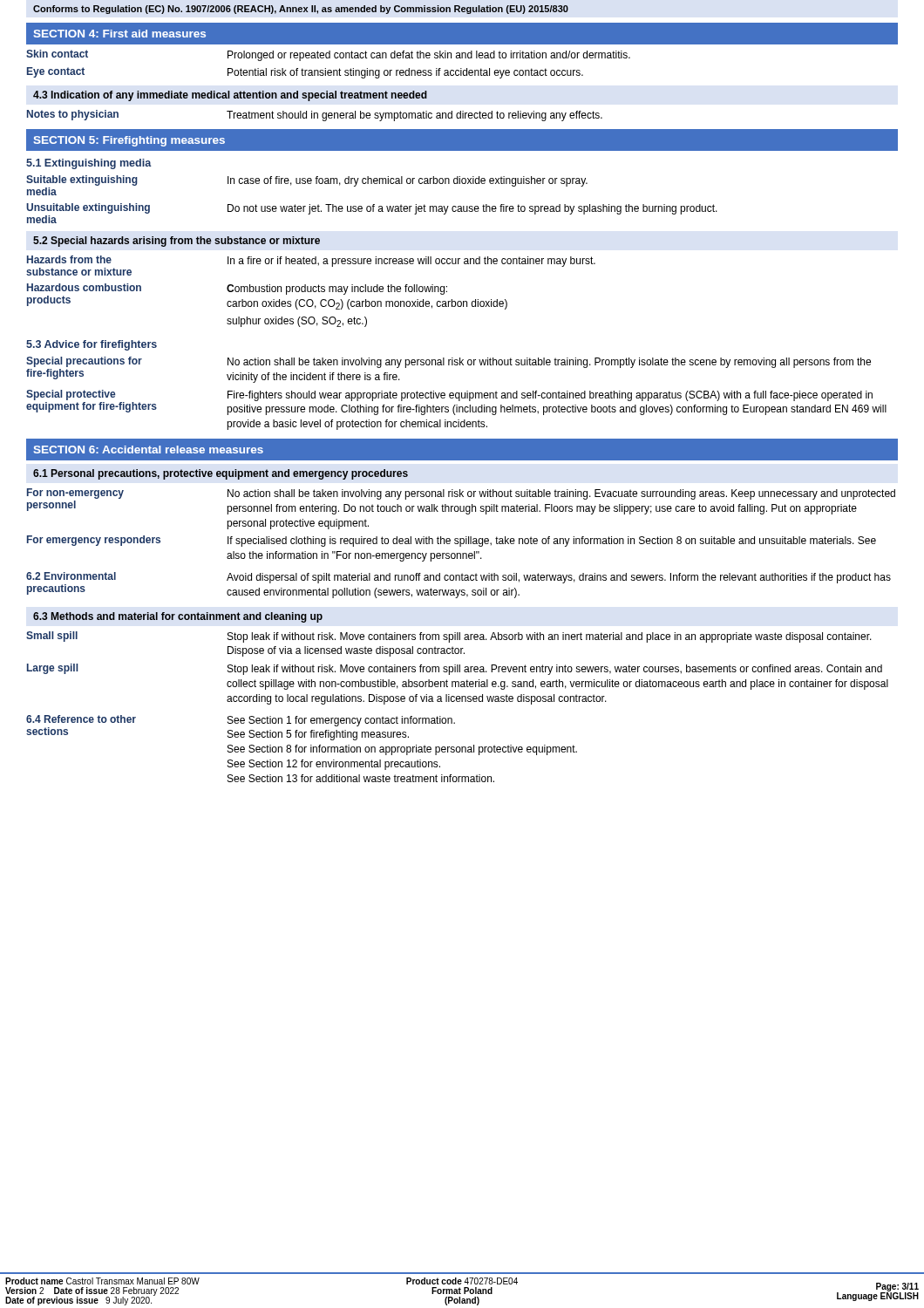924x1308 pixels.
Task: Locate the region starting "Notes to physician Treatment"
Action: (x=462, y=115)
